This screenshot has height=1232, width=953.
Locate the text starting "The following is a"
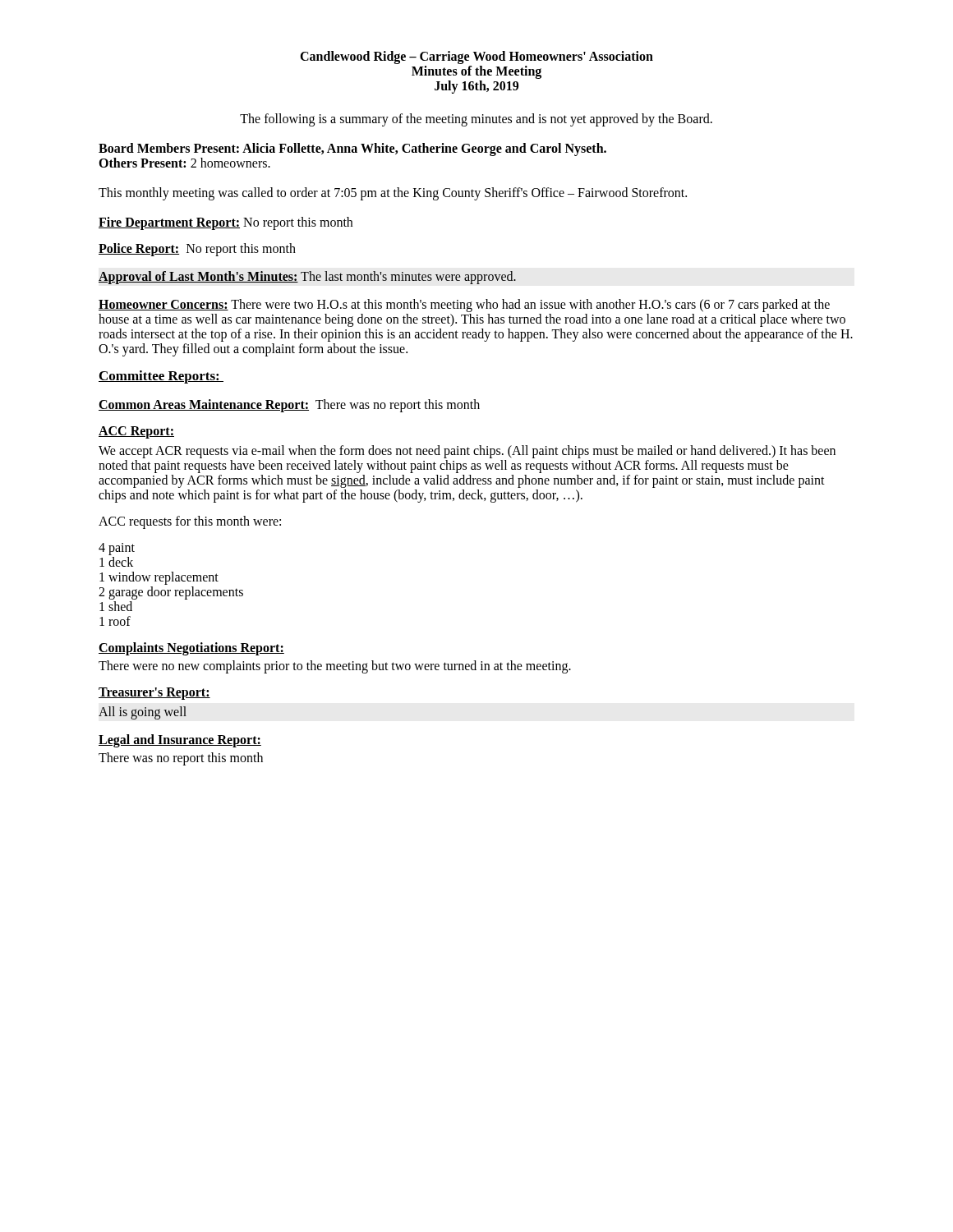click(476, 119)
